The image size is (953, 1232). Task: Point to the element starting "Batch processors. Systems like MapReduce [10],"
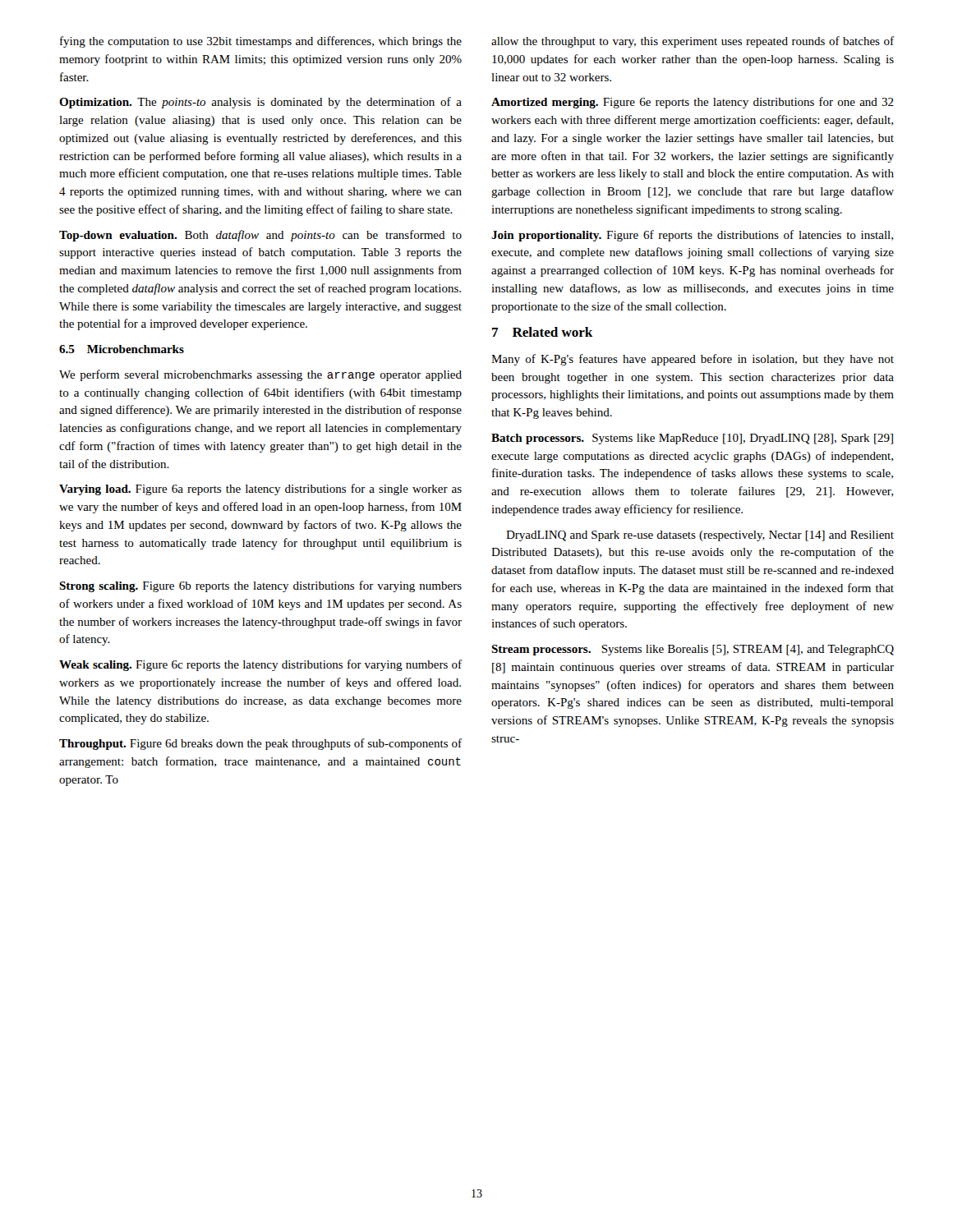[x=693, y=474]
